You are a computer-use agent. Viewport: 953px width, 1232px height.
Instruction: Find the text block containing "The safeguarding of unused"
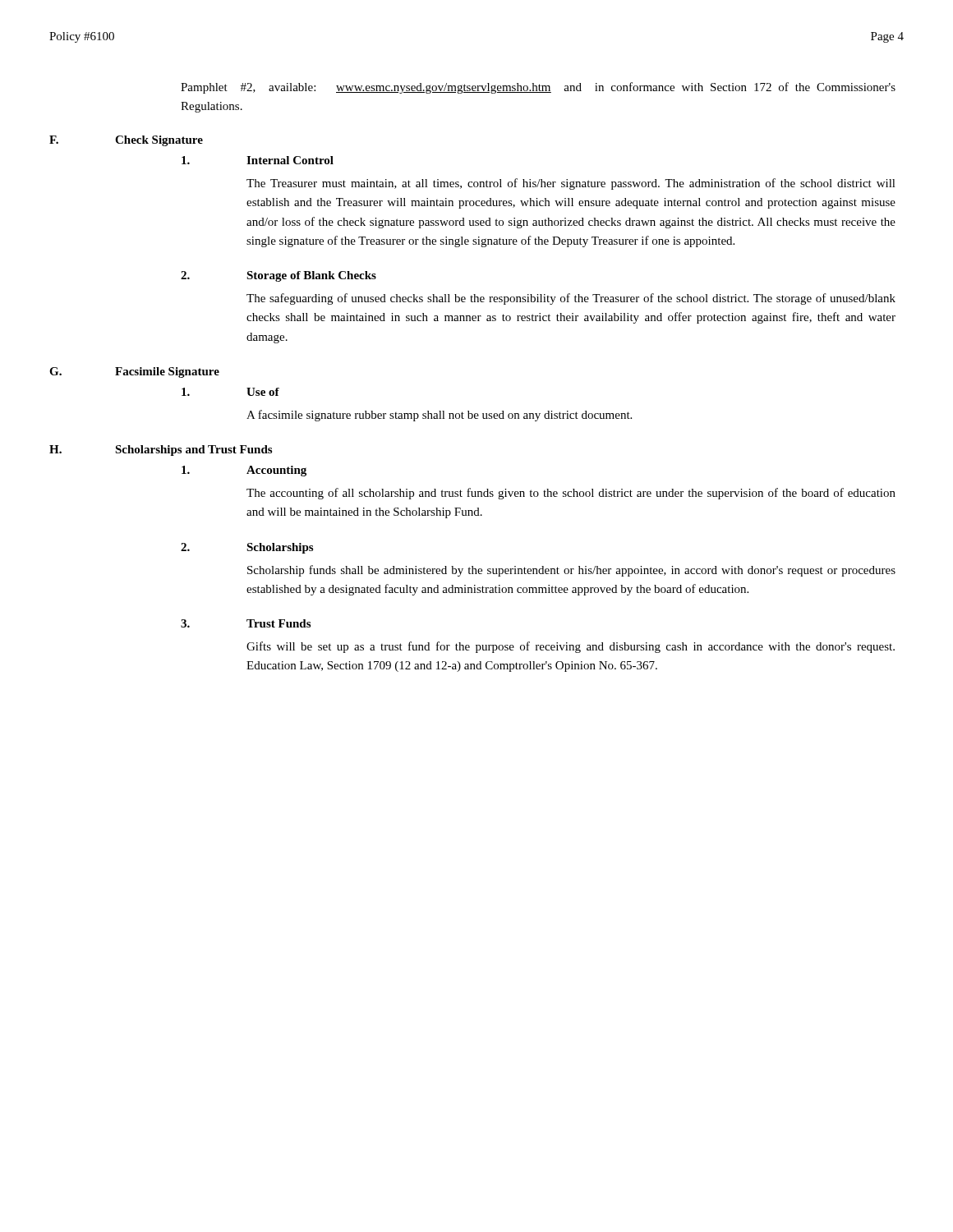click(x=571, y=317)
